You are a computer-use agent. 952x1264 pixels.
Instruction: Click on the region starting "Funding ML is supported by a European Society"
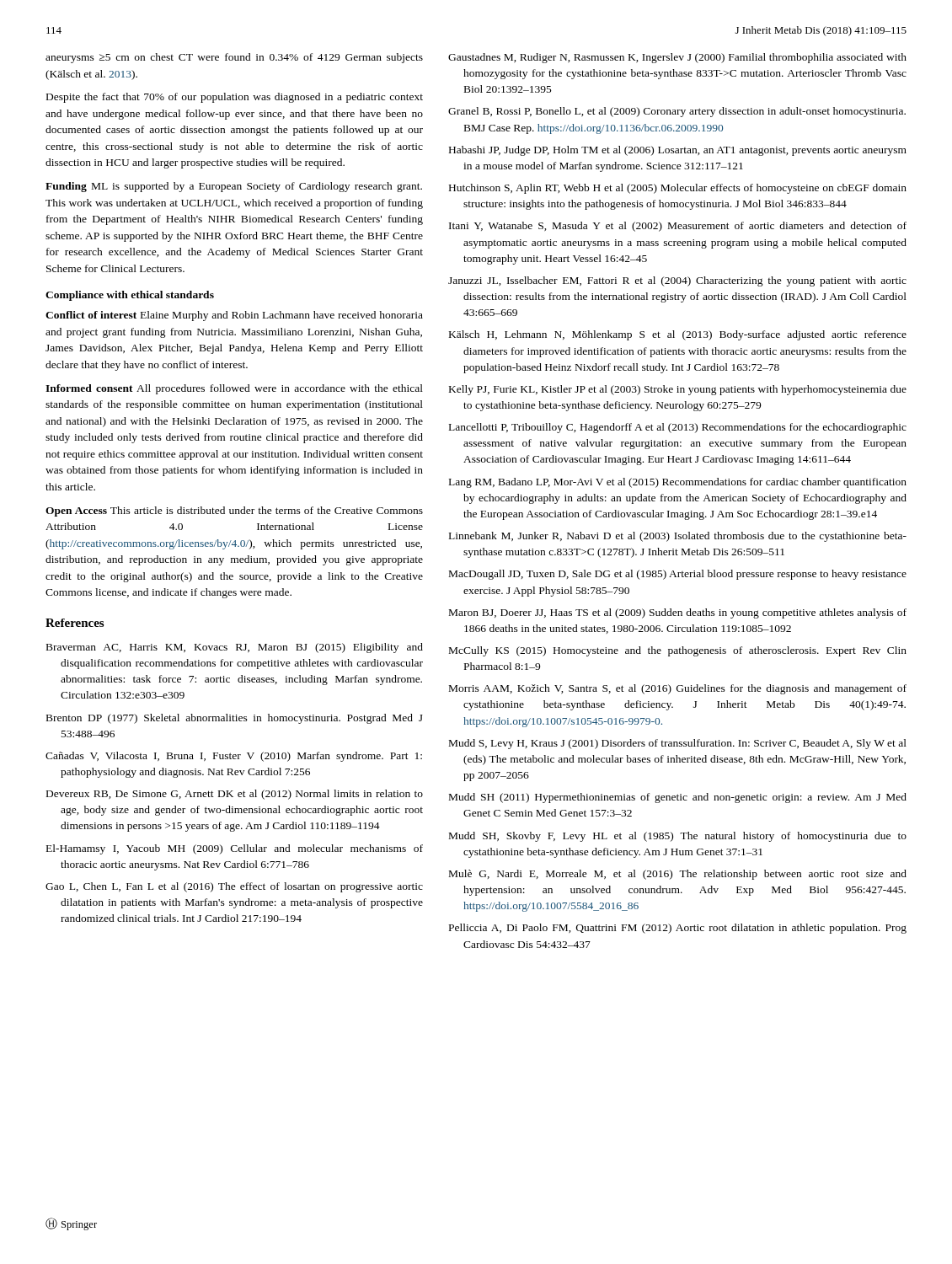pyautogui.click(x=234, y=227)
